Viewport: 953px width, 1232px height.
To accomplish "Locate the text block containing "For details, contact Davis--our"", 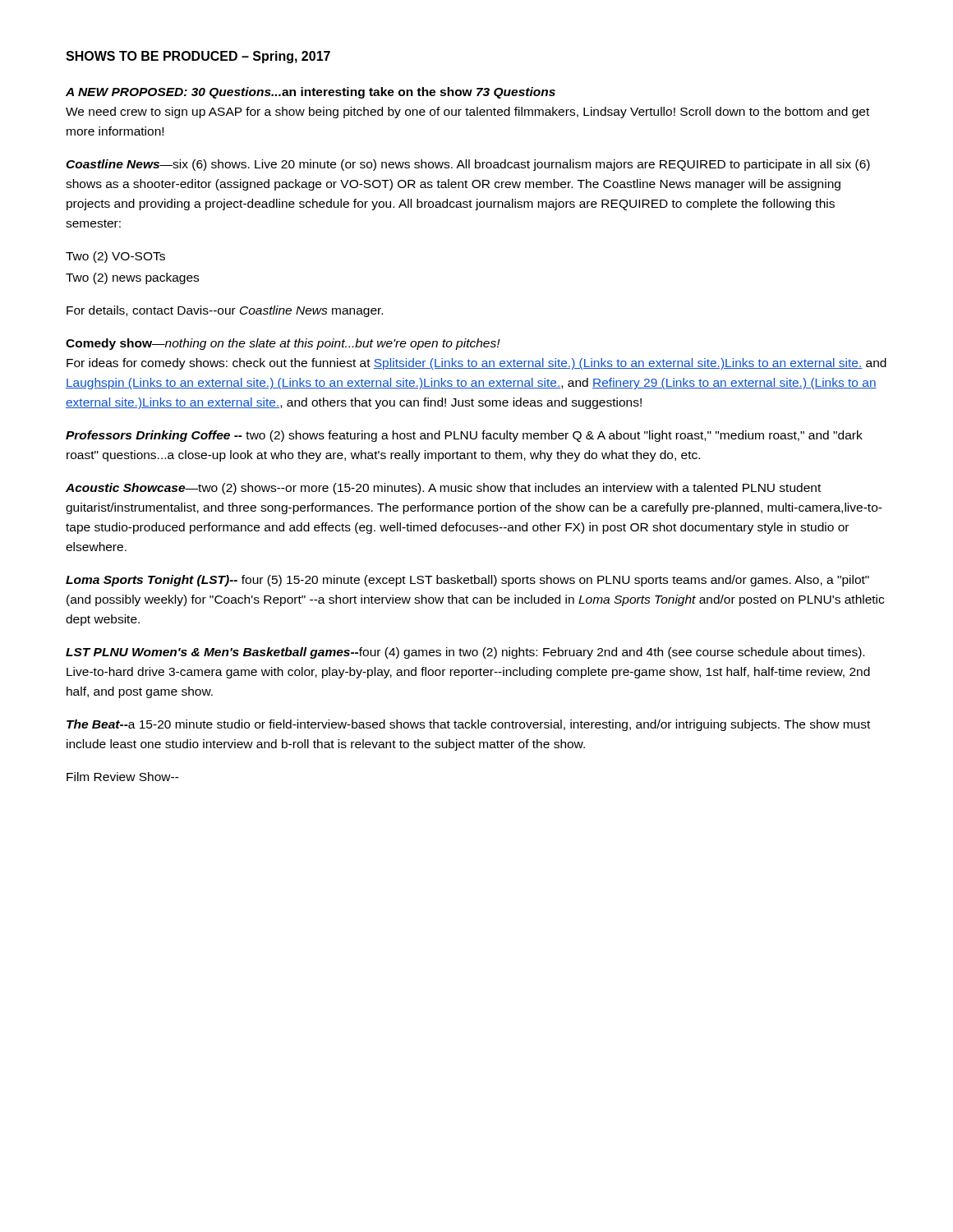I will (x=225, y=310).
